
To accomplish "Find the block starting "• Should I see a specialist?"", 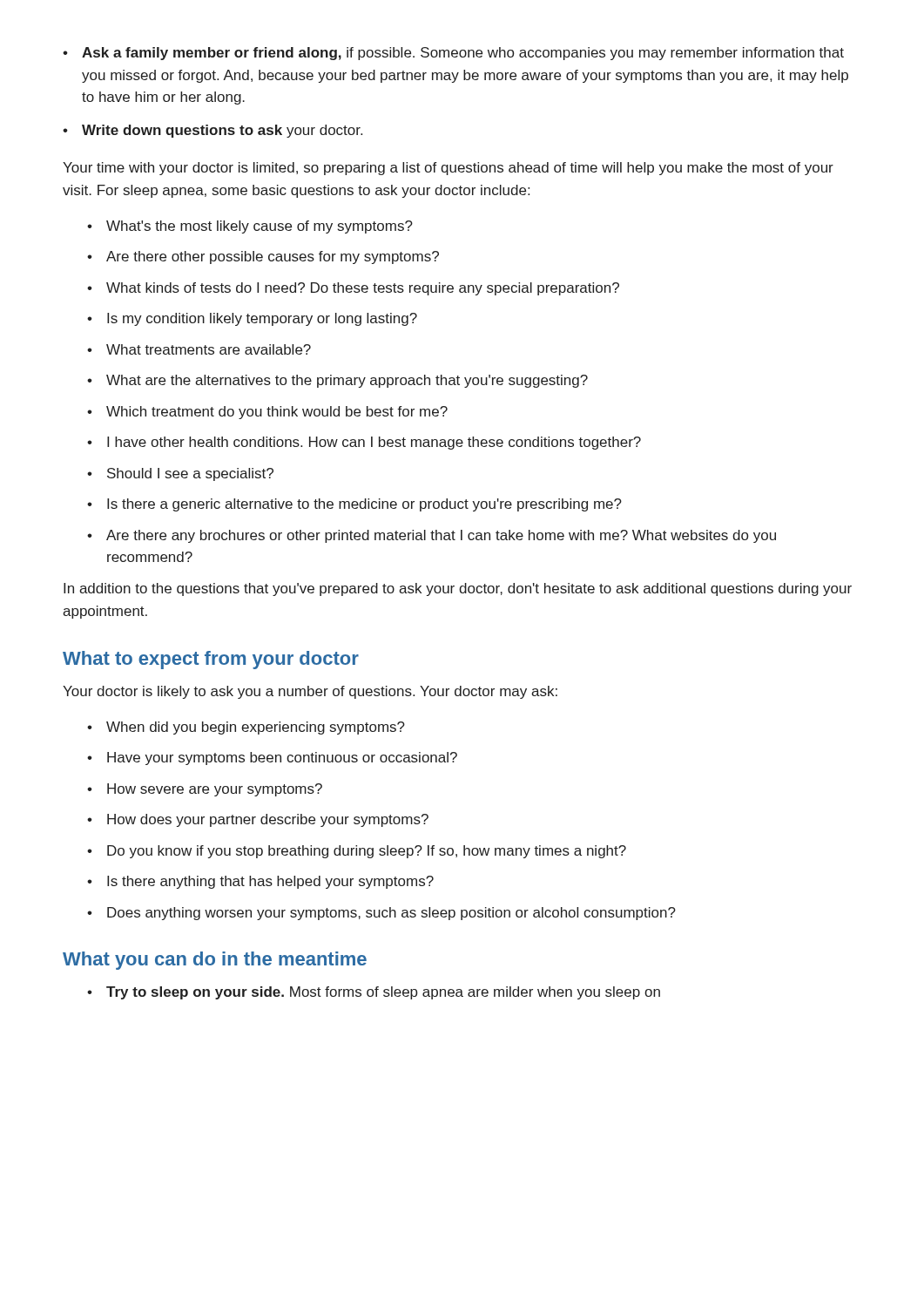I will (x=180, y=474).
